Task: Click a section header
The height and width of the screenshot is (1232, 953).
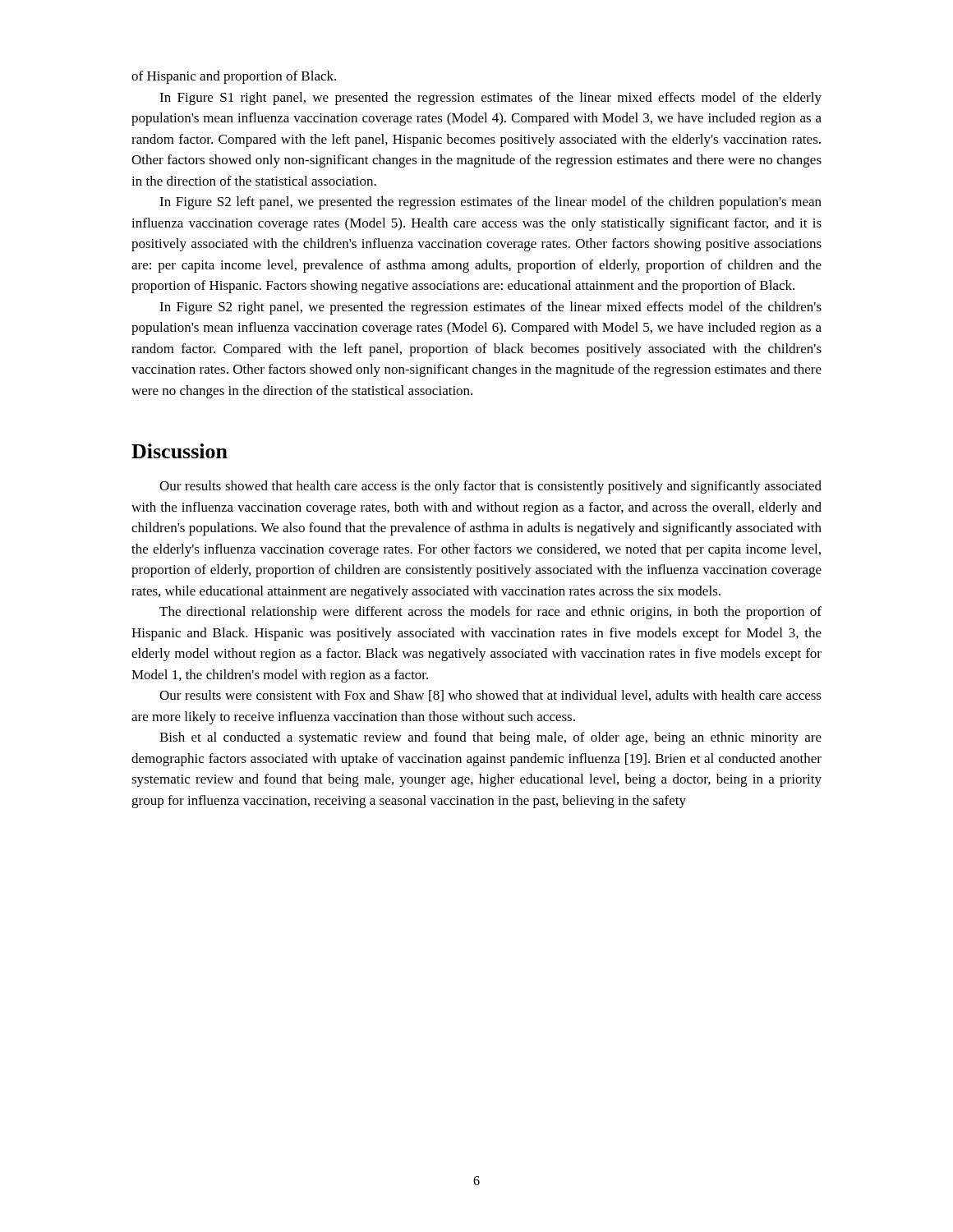Action: pyautogui.click(x=179, y=451)
